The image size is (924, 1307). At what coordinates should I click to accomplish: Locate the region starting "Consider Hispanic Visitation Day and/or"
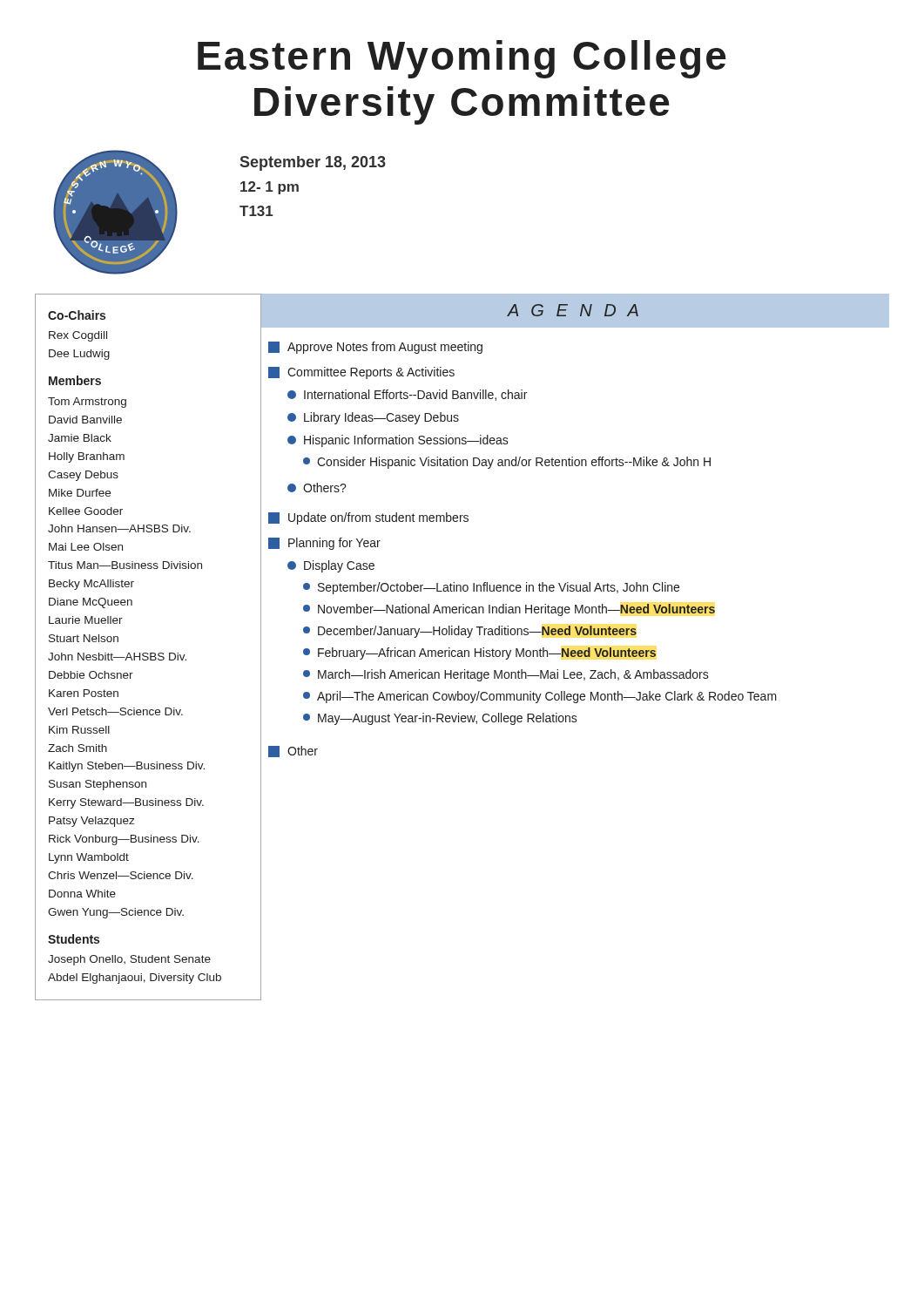pyautogui.click(x=507, y=462)
